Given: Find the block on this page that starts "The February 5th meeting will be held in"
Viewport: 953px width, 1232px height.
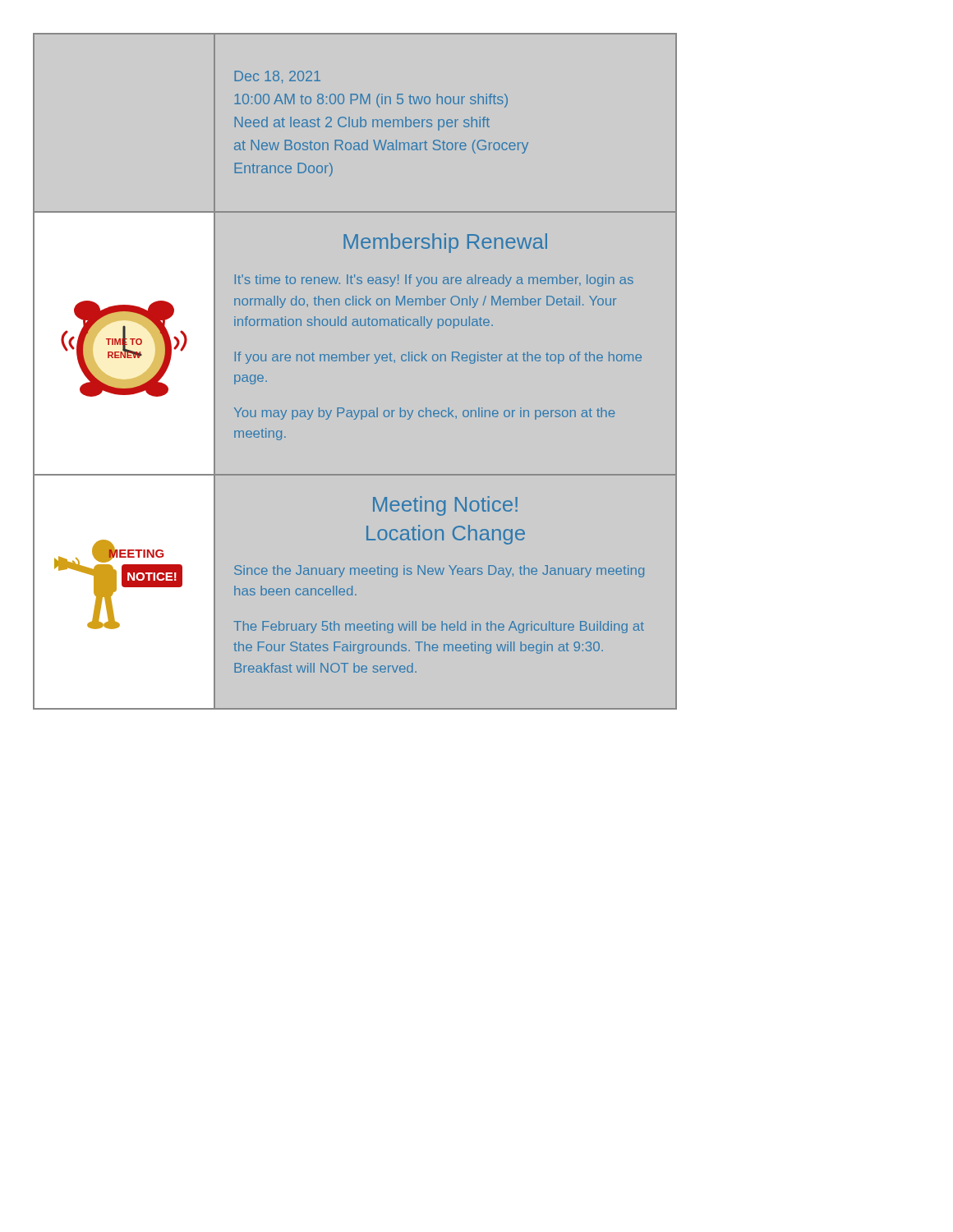Looking at the screenshot, I should tap(445, 647).
